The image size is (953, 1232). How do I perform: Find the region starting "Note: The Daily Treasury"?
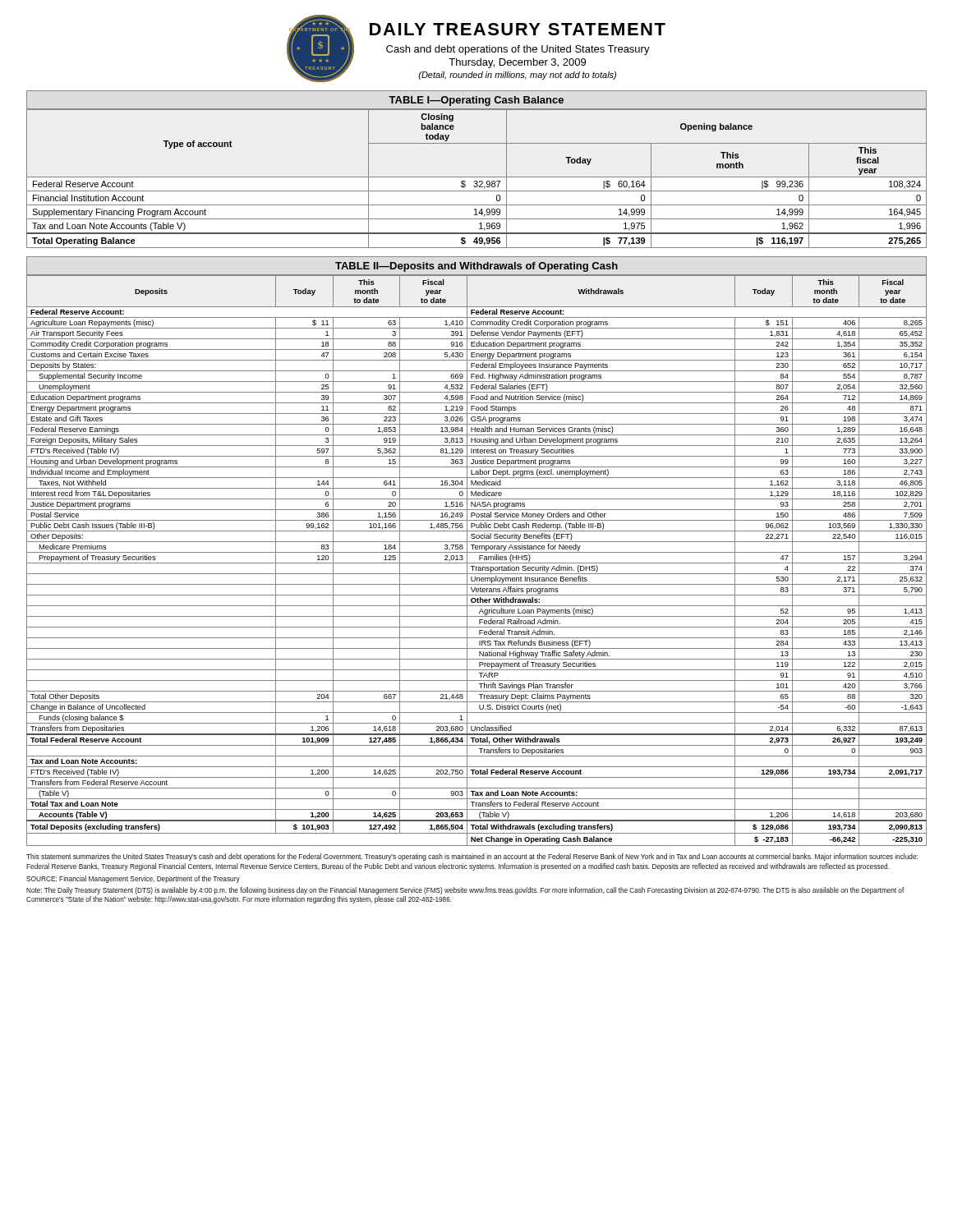pos(465,895)
